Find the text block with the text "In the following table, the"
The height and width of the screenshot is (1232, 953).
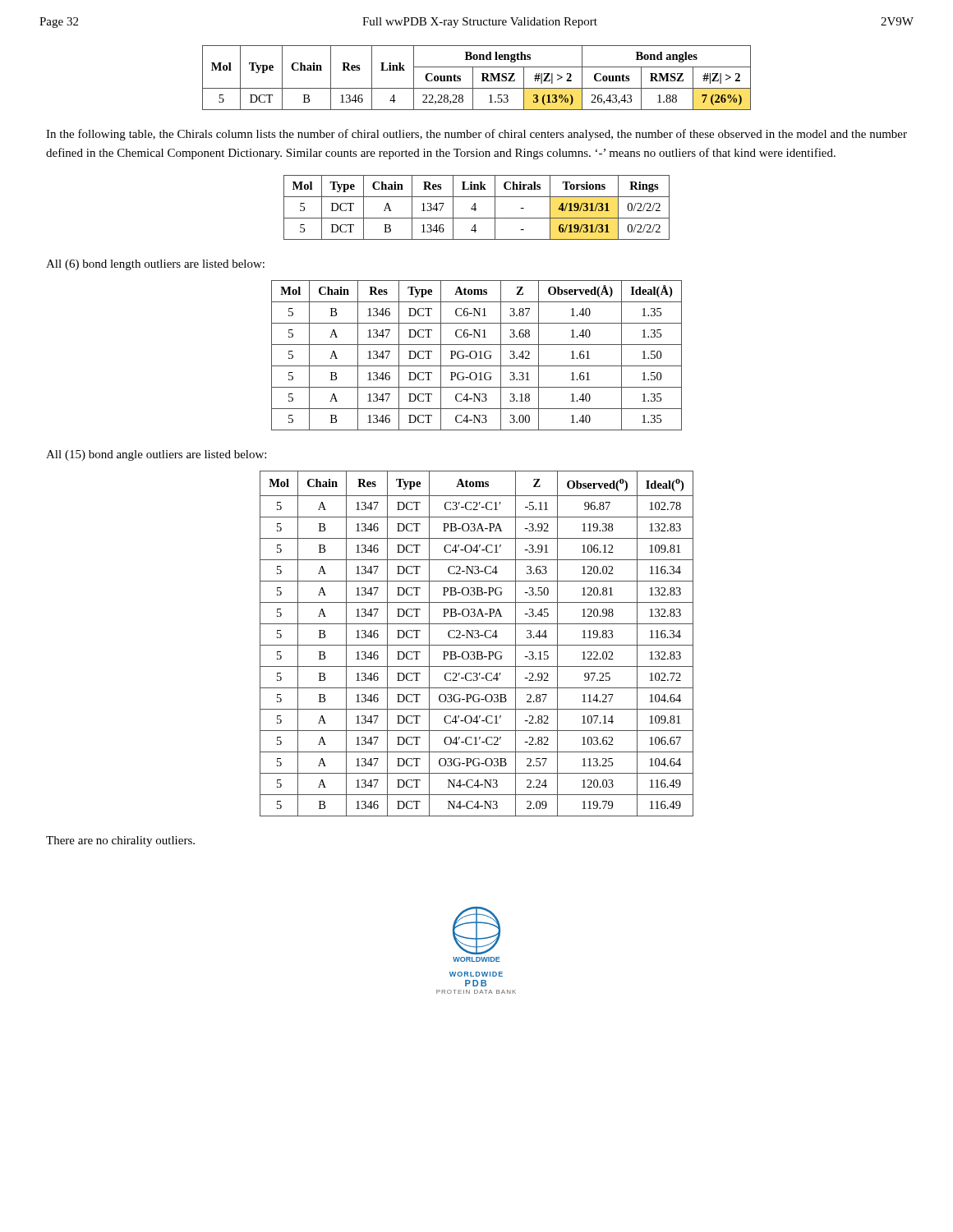pyautogui.click(x=476, y=143)
